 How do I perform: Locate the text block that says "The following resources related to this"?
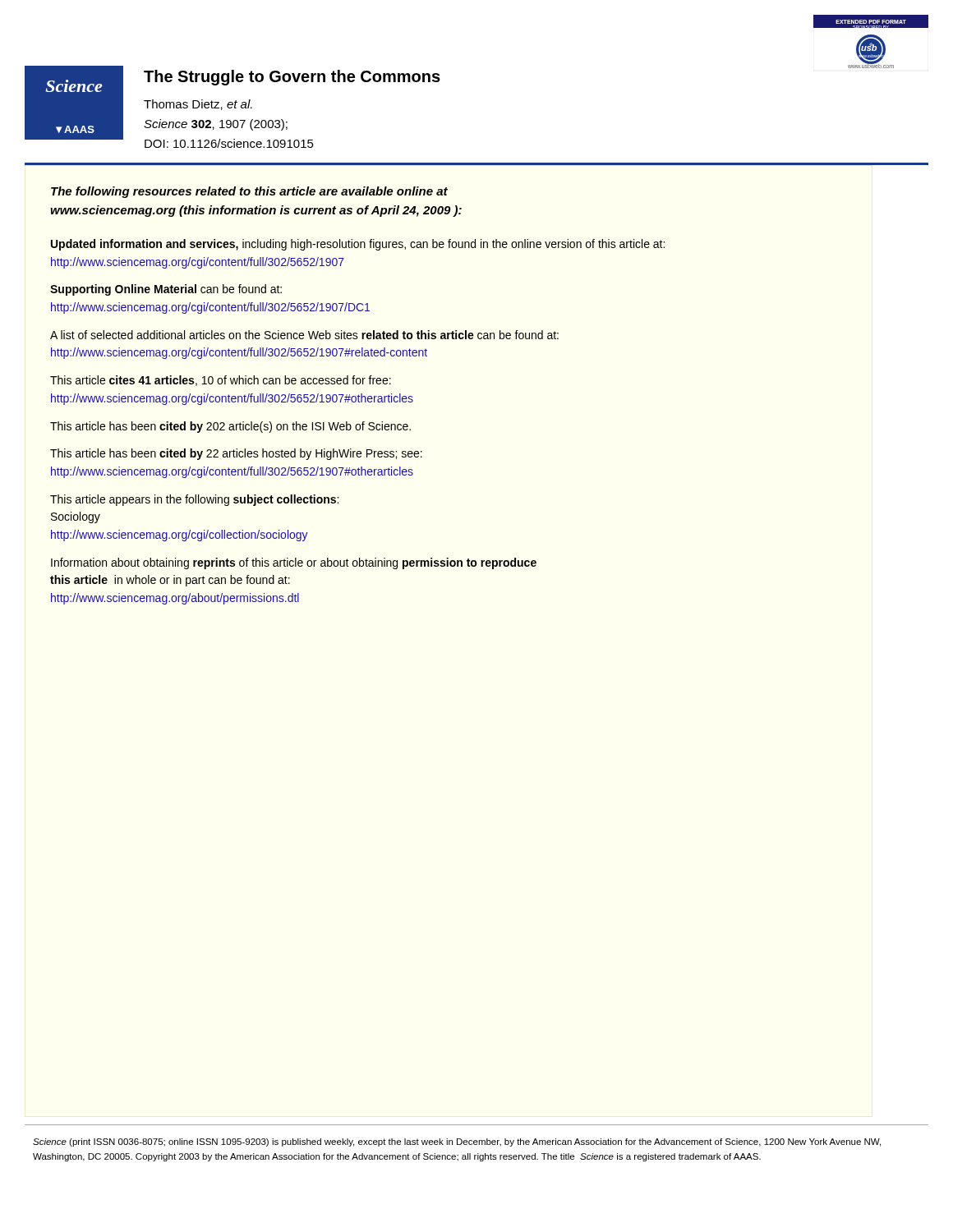256,200
